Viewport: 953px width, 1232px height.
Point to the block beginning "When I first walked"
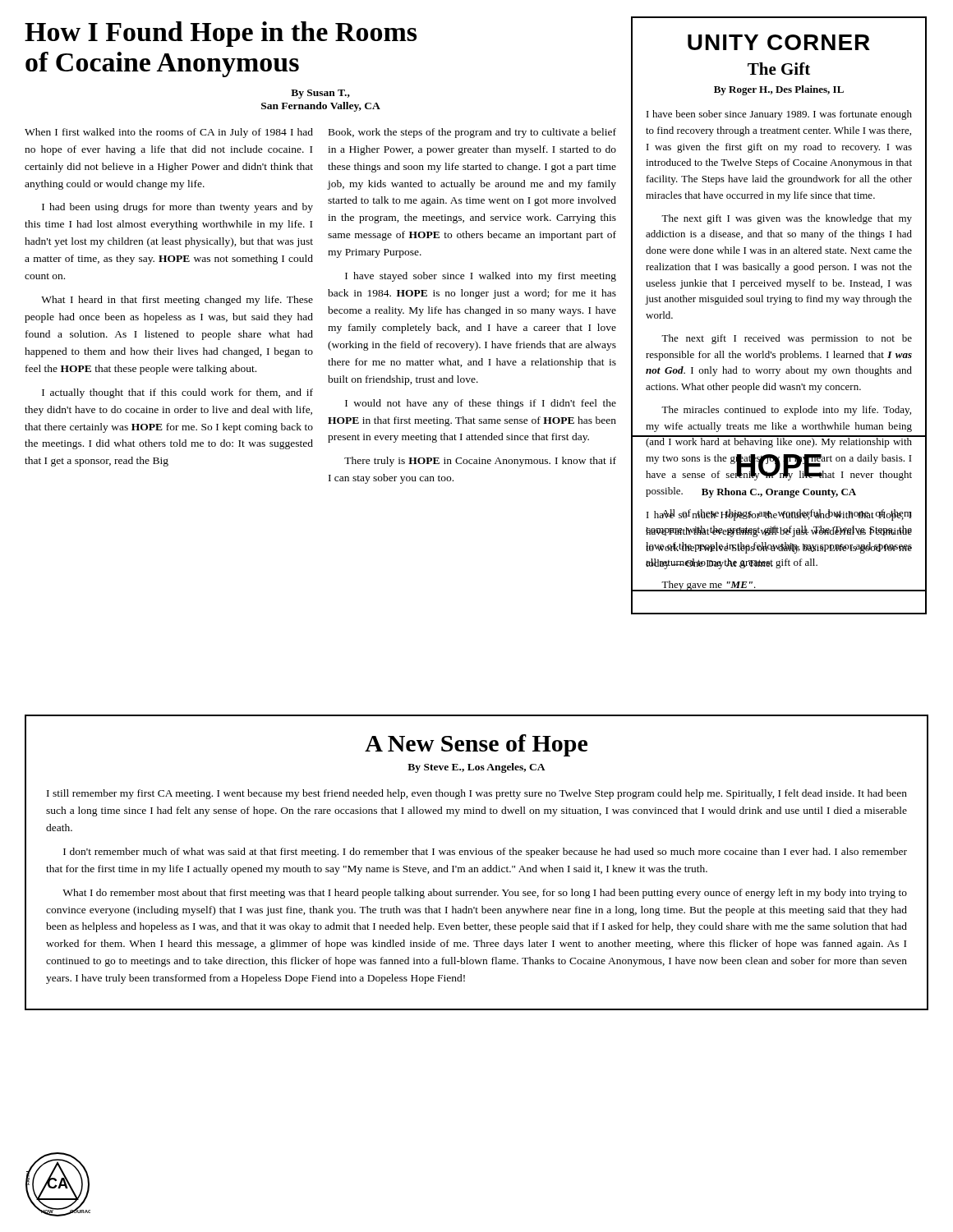[169, 297]
